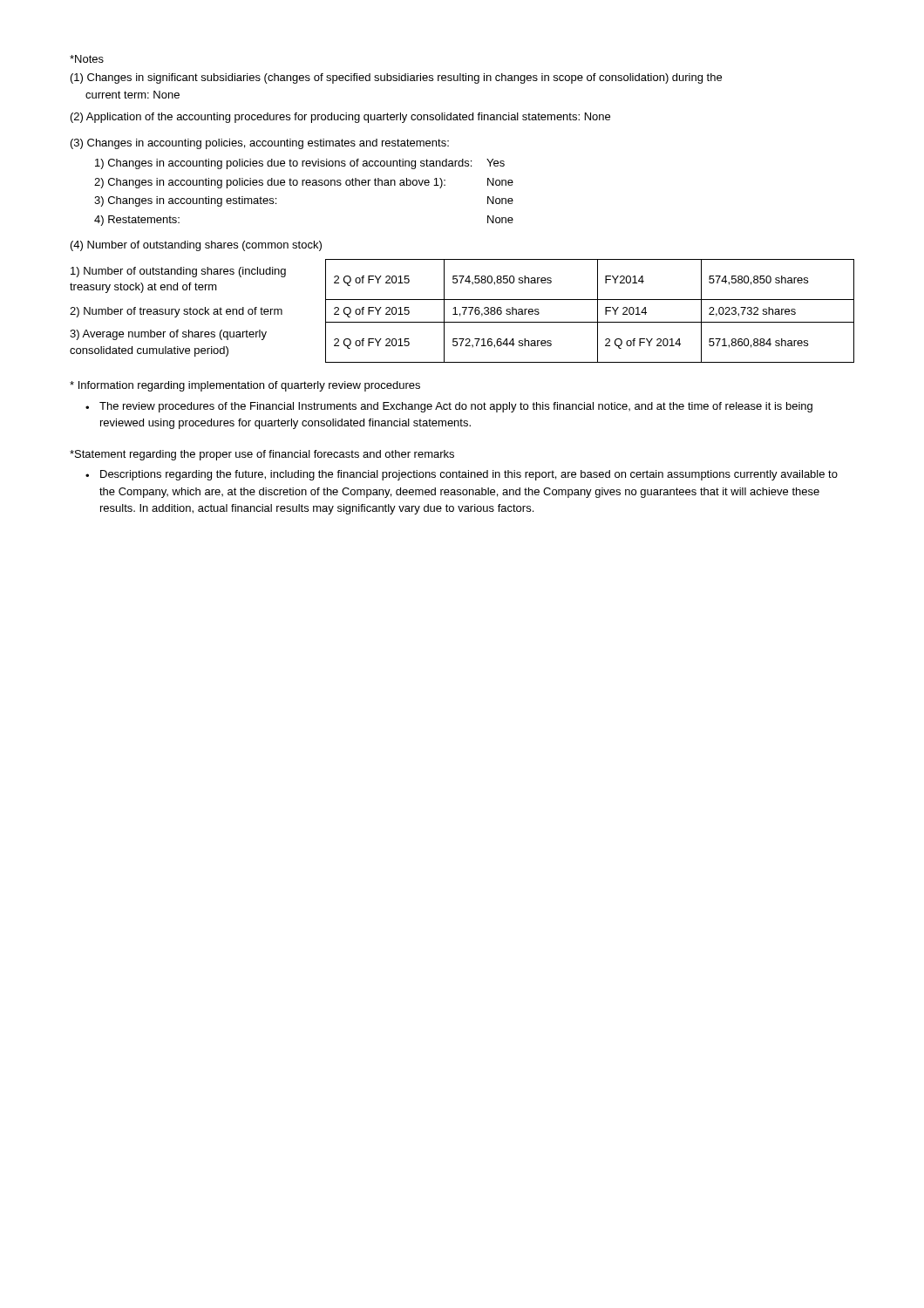Find the block on this page that starts "• Descriptions regarding the future,"
This screenshot has height=1308, width=924.
click(470, 491)
